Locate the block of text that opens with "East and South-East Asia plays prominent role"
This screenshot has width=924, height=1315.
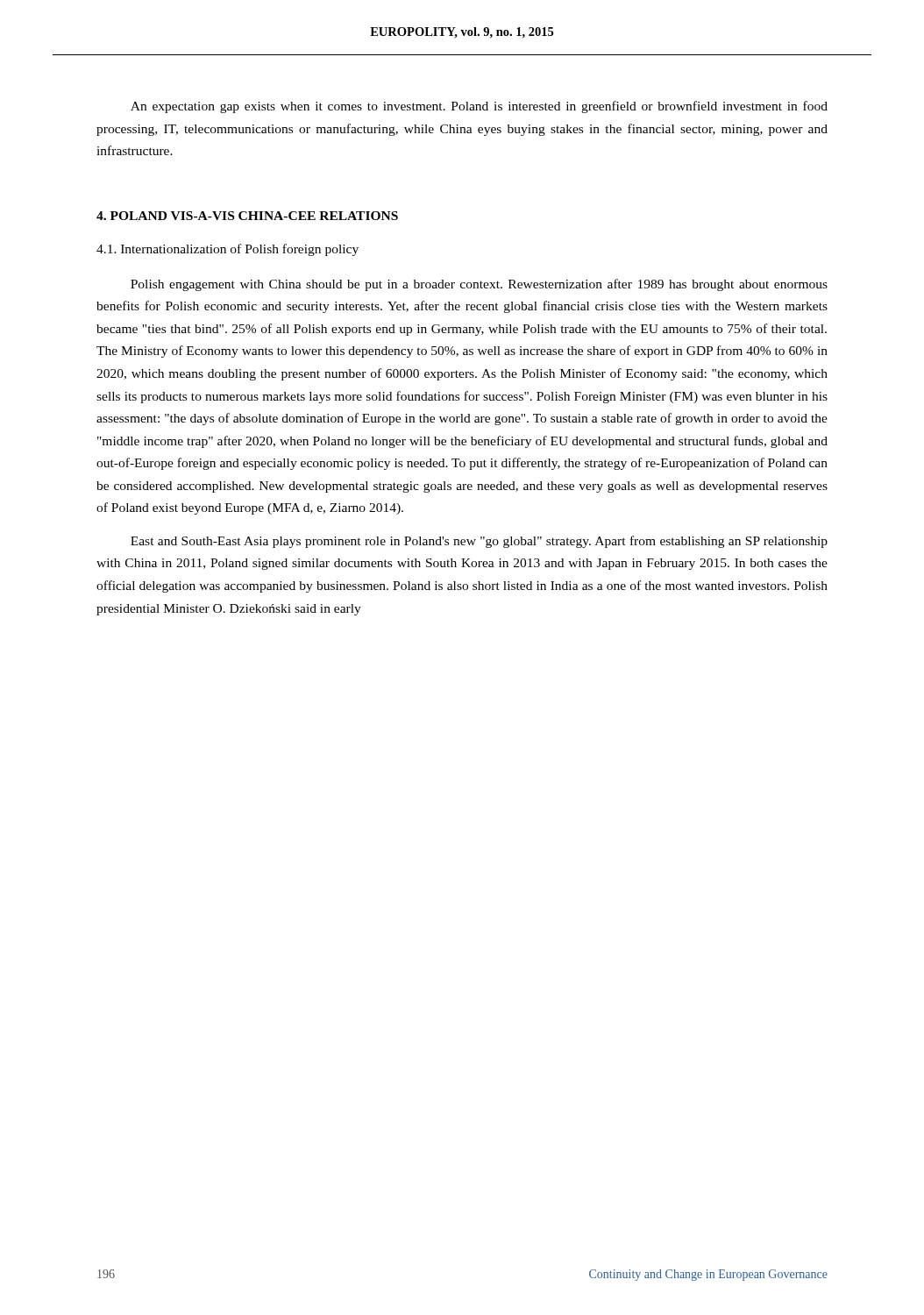462,574
